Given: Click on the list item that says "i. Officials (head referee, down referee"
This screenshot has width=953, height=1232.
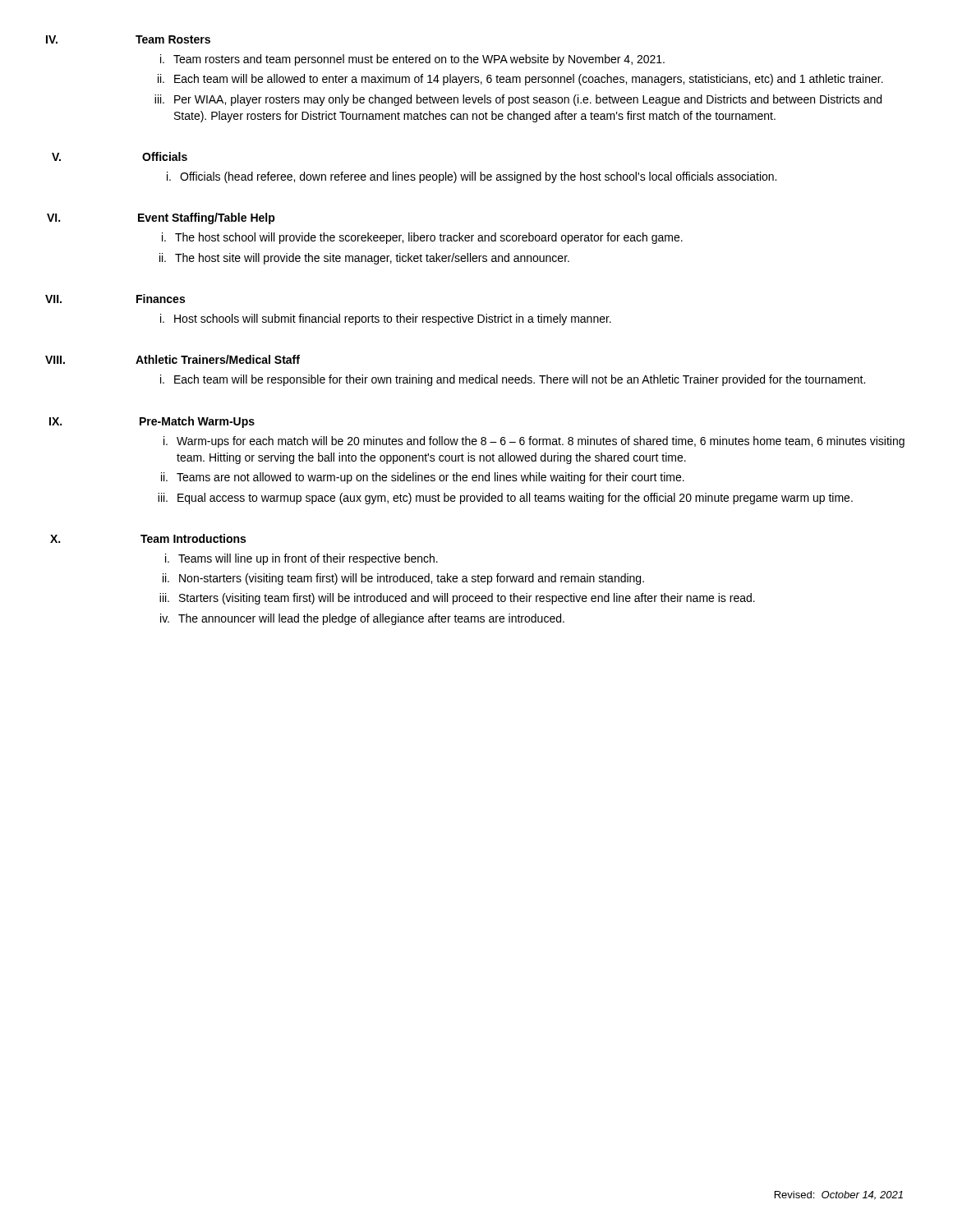Looking at the screenshot, I should coord(525,177).
